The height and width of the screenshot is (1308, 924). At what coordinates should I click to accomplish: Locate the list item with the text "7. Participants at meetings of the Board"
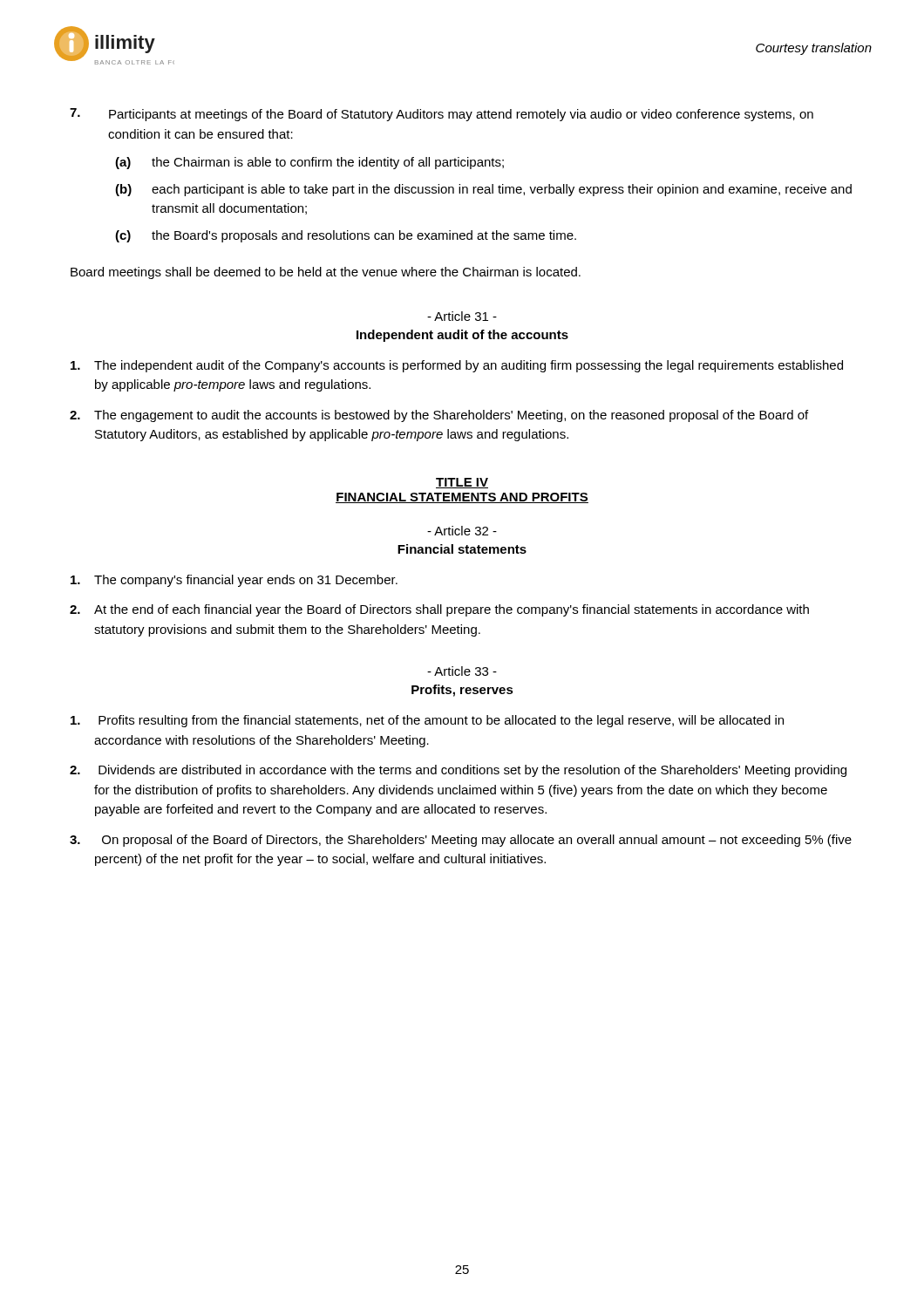pos(462,178)
